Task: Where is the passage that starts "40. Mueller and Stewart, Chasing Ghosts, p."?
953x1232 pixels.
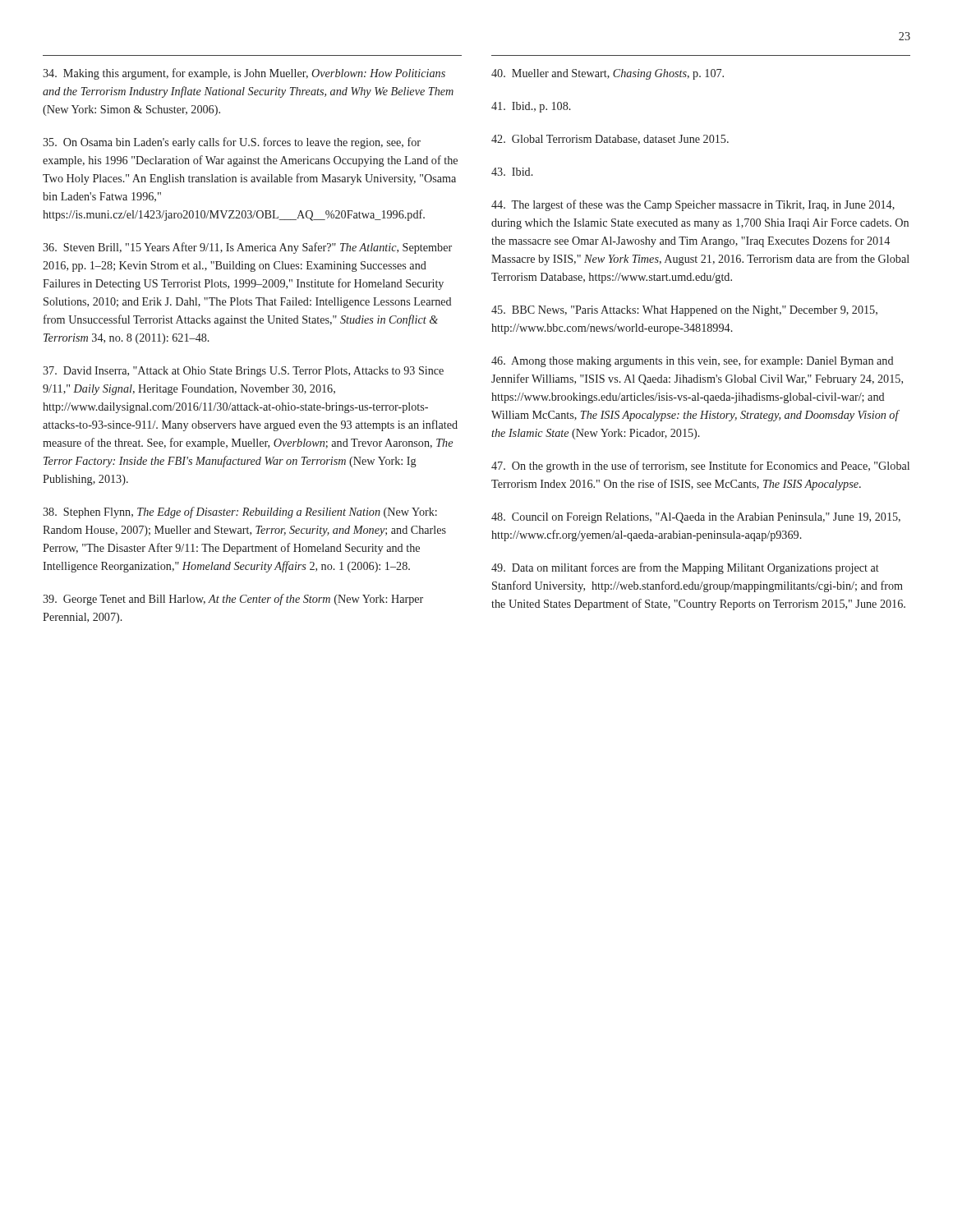Action: point(701,73)
